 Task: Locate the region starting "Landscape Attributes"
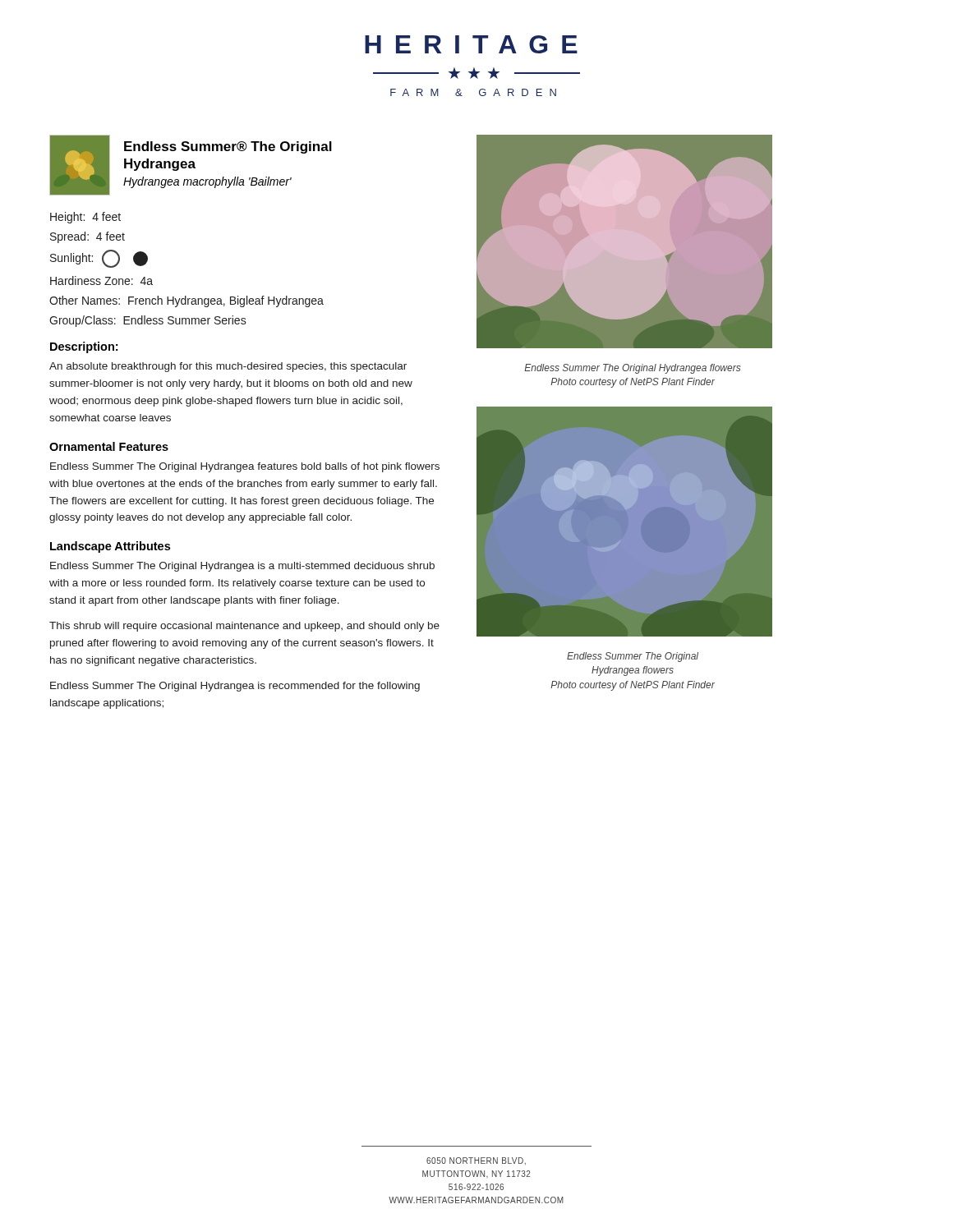110,546
